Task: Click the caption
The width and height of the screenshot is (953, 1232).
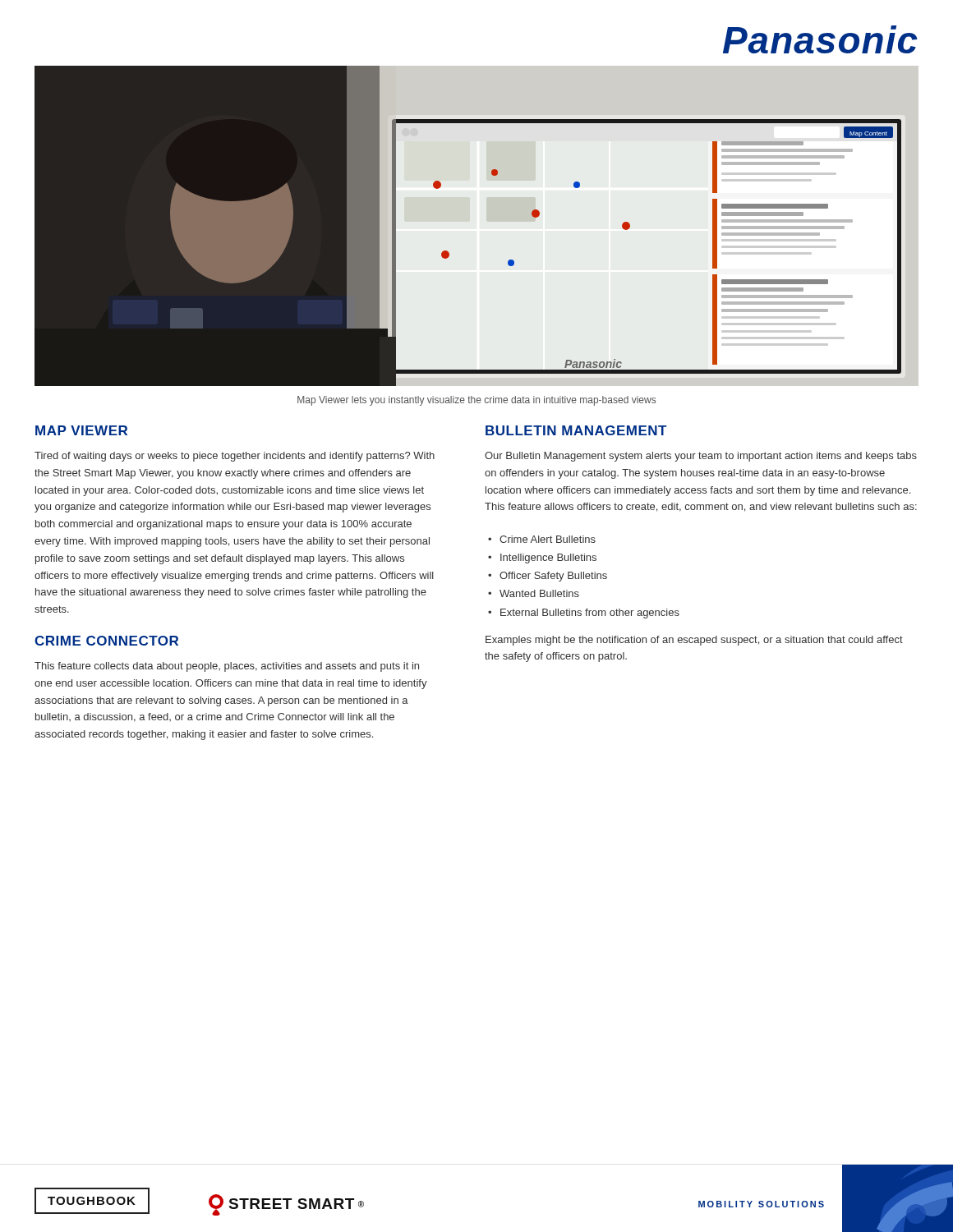Action: tap(476, 400)
